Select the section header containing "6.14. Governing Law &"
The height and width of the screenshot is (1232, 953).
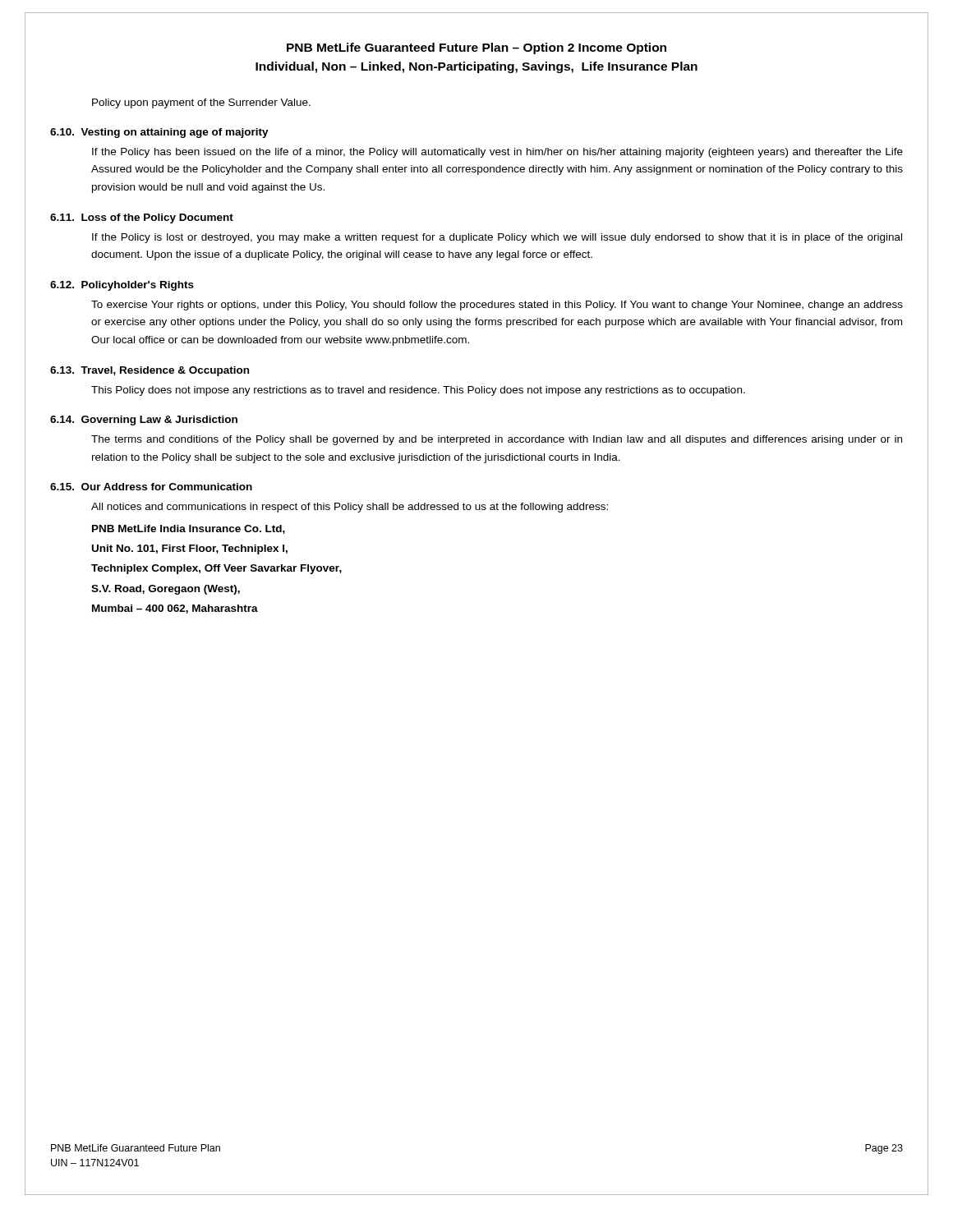click(x=144, y=419)
